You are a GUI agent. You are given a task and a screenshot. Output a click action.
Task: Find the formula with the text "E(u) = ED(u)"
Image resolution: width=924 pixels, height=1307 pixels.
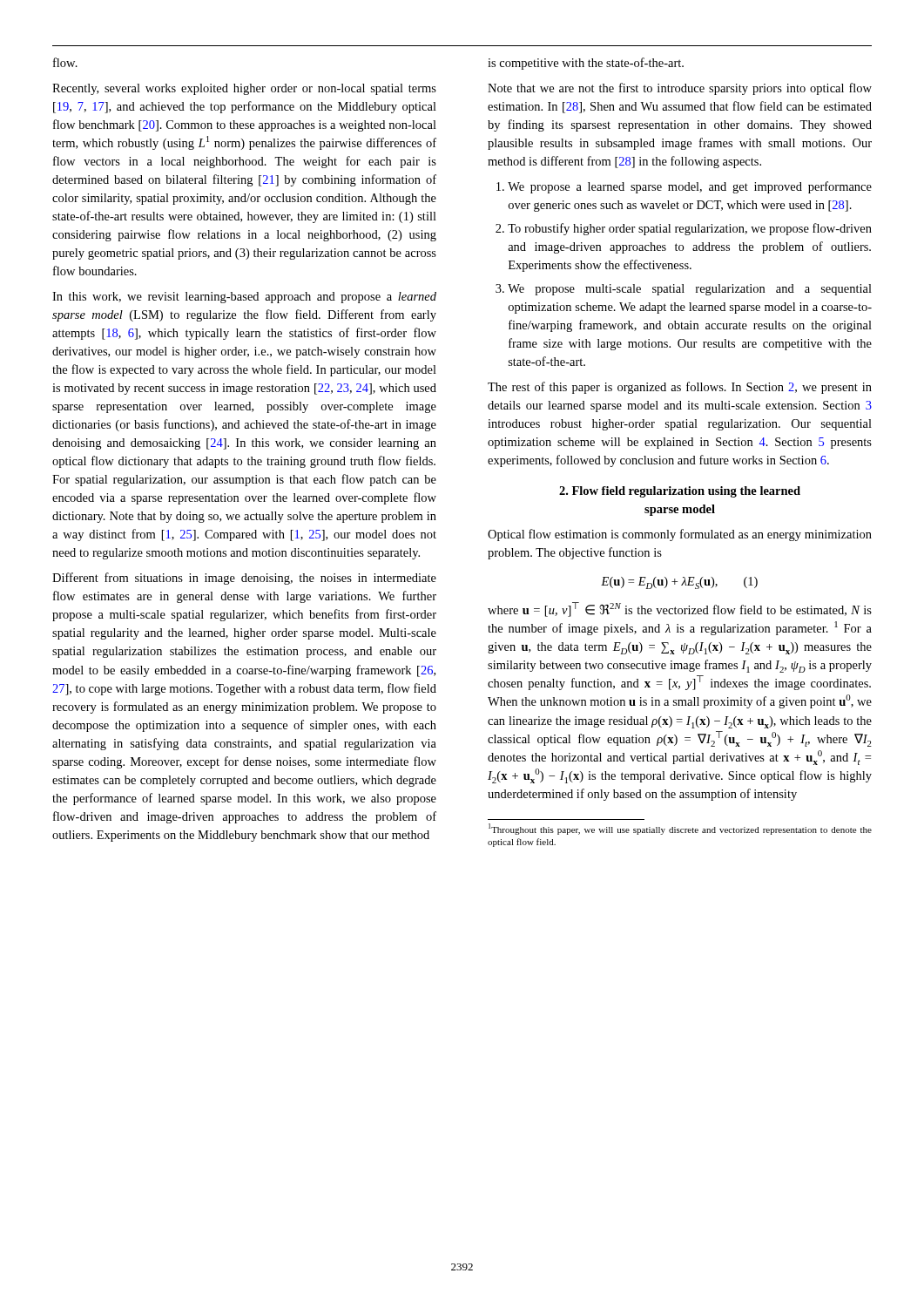point(680,582)
